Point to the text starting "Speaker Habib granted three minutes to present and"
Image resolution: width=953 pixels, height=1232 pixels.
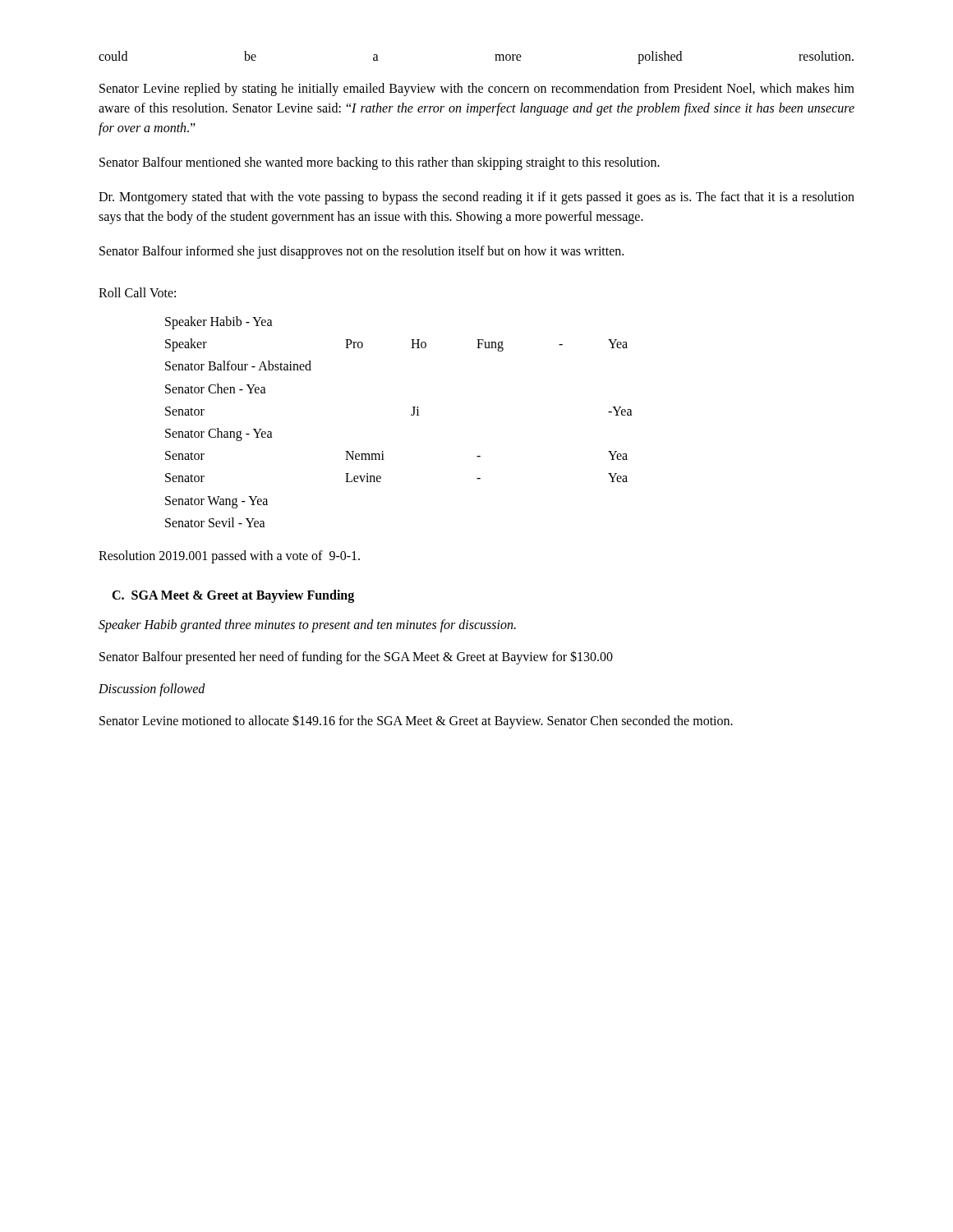[x=308, y=625]
